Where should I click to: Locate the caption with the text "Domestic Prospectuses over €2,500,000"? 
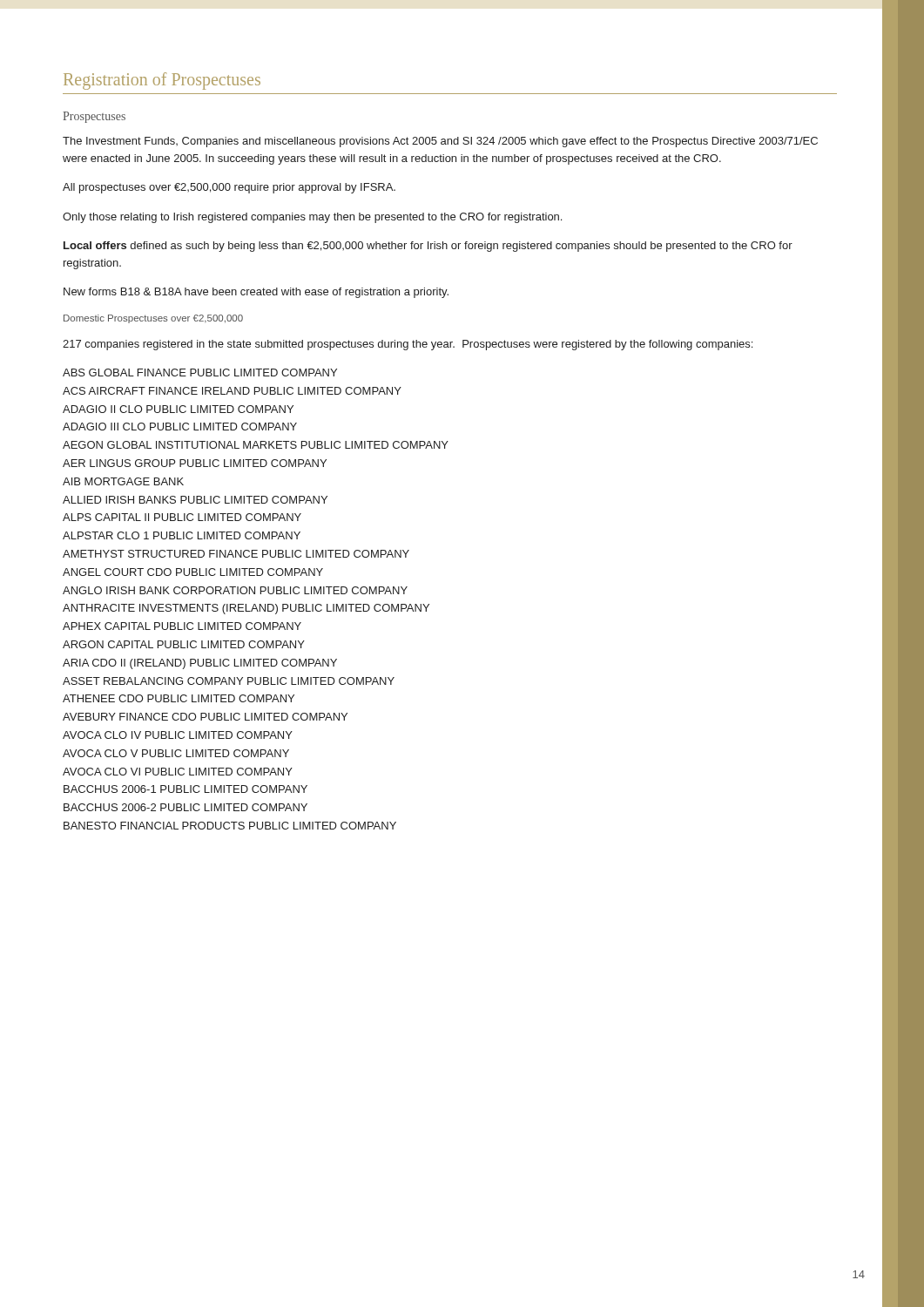click(x=153, y=318)
